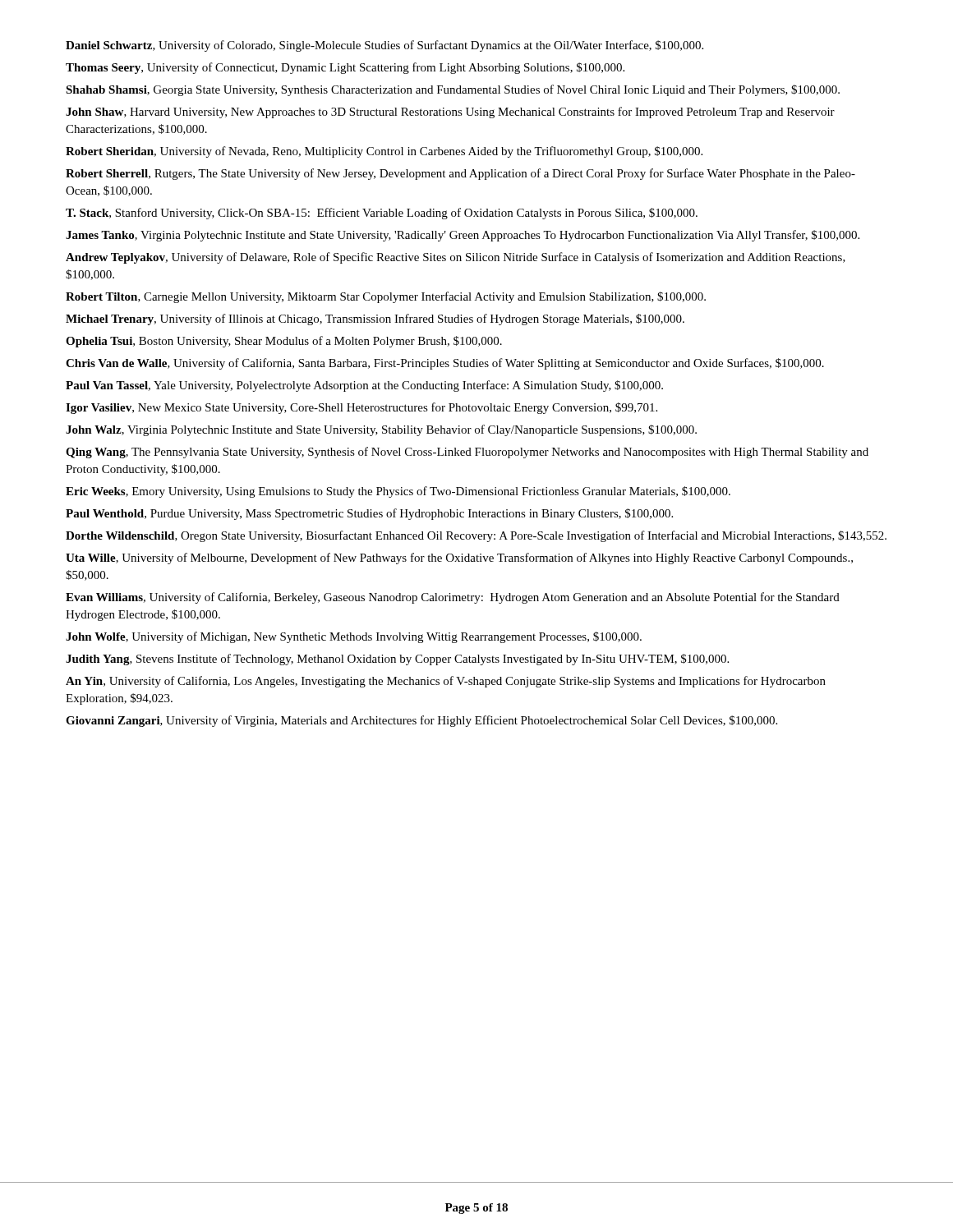This screenshot has height=1232, width=953.
Task: Point to the block beginning "John Shaw, Harvard University, New Approaches to 3D"
Action: pyautogui.click(x=450, y=120)
